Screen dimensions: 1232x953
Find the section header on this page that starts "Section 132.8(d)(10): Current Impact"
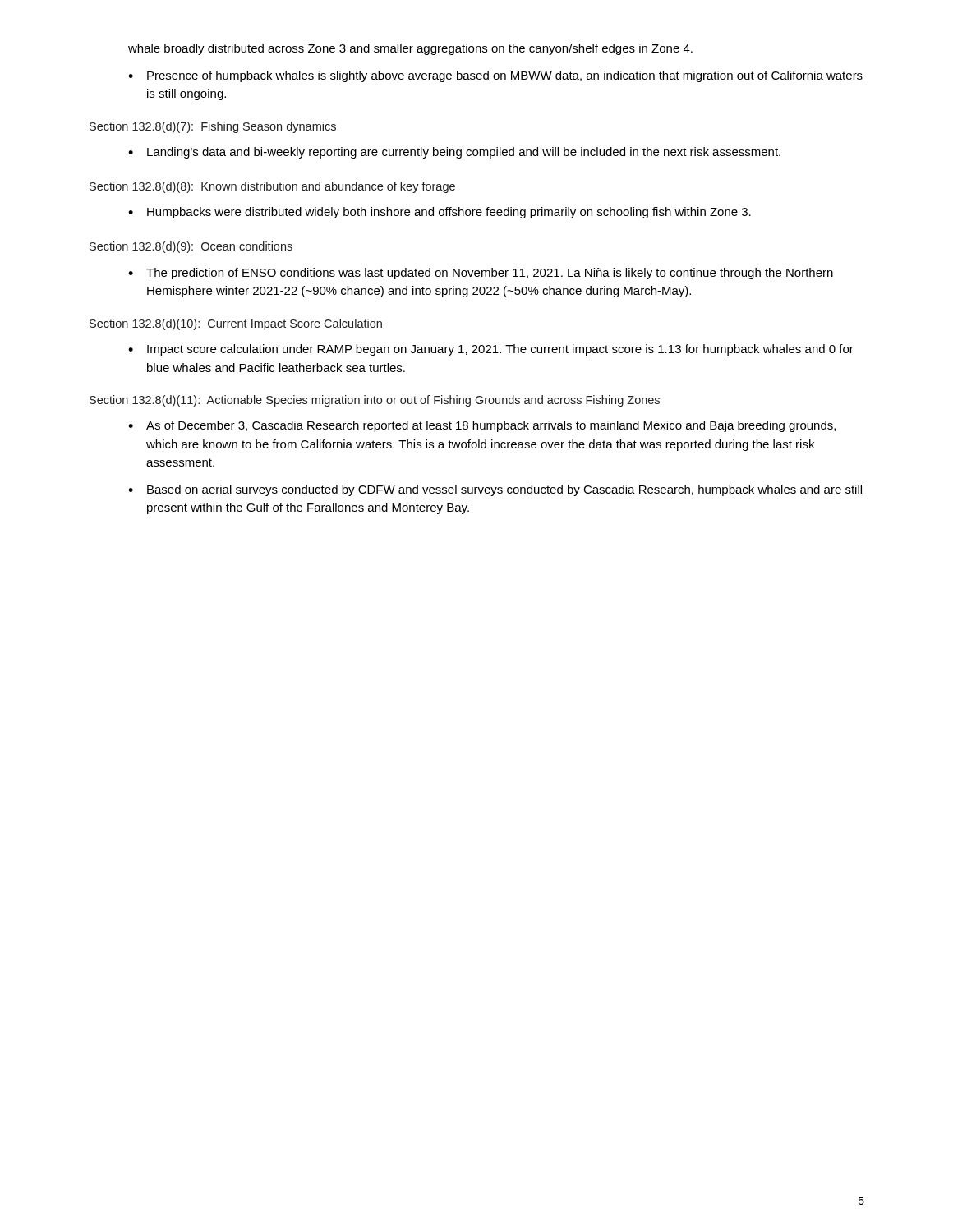236,323
